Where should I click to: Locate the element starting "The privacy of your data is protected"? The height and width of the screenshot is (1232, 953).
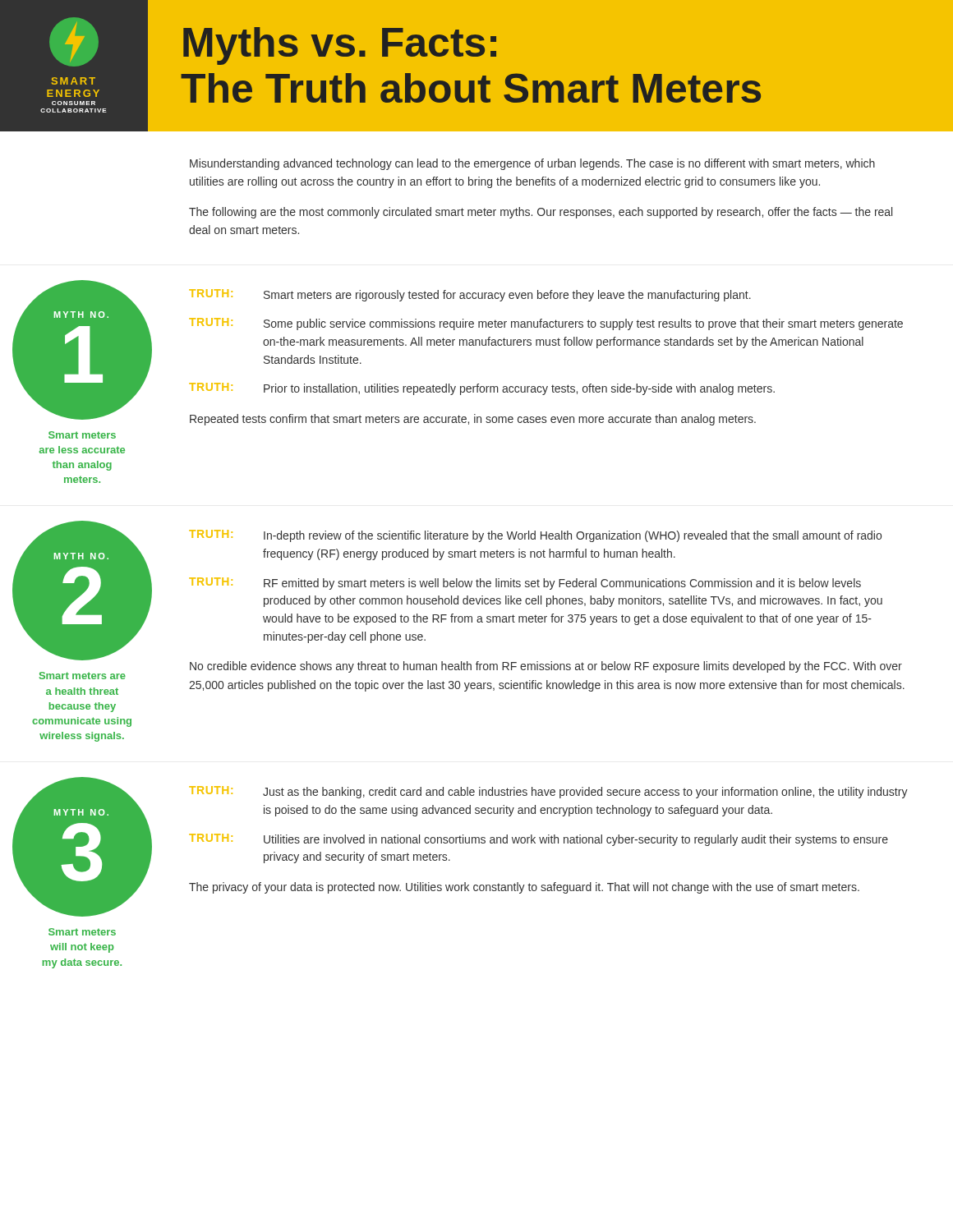click(524, 887)
